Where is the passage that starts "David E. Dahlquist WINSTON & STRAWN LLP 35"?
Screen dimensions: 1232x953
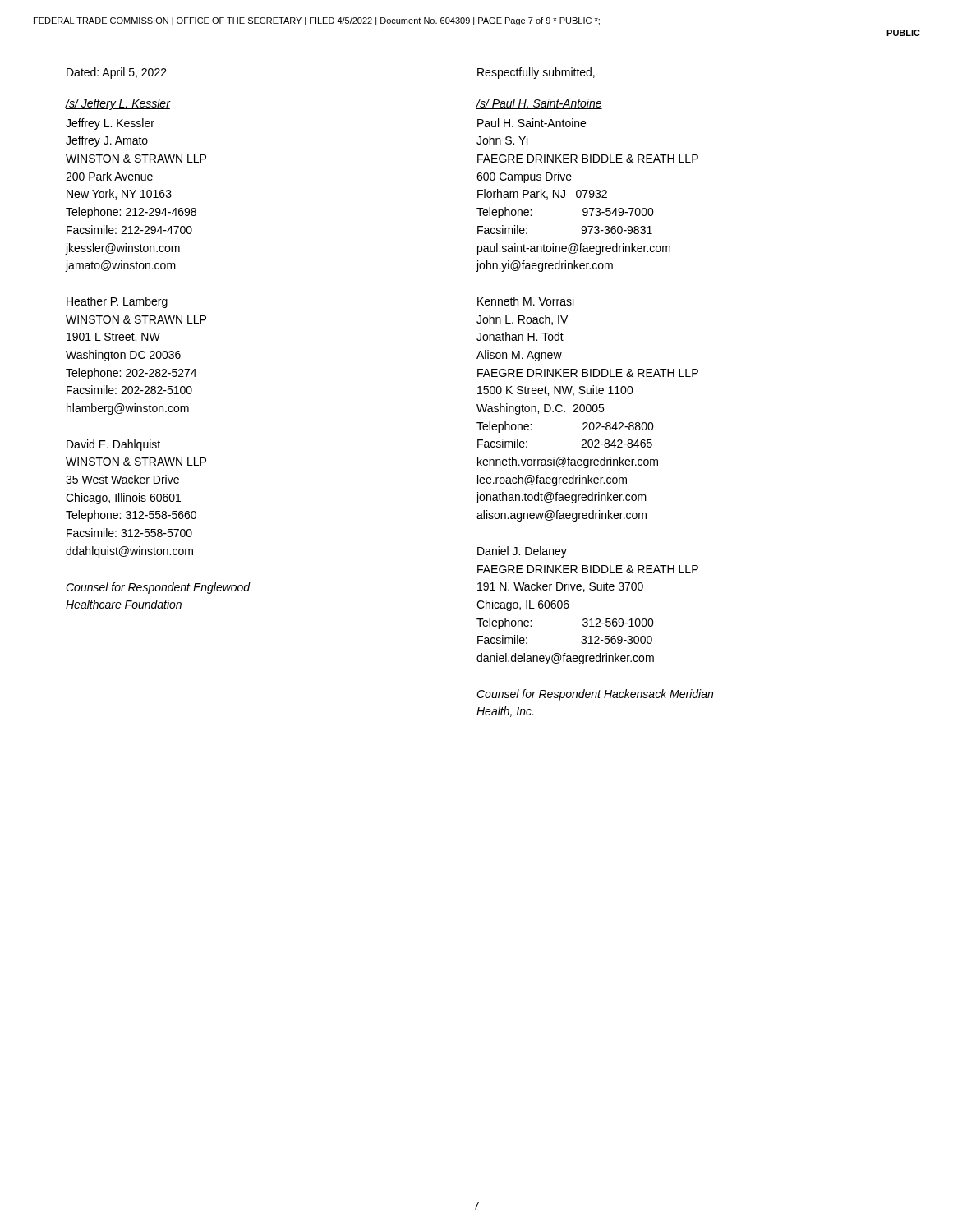point(136,497)
